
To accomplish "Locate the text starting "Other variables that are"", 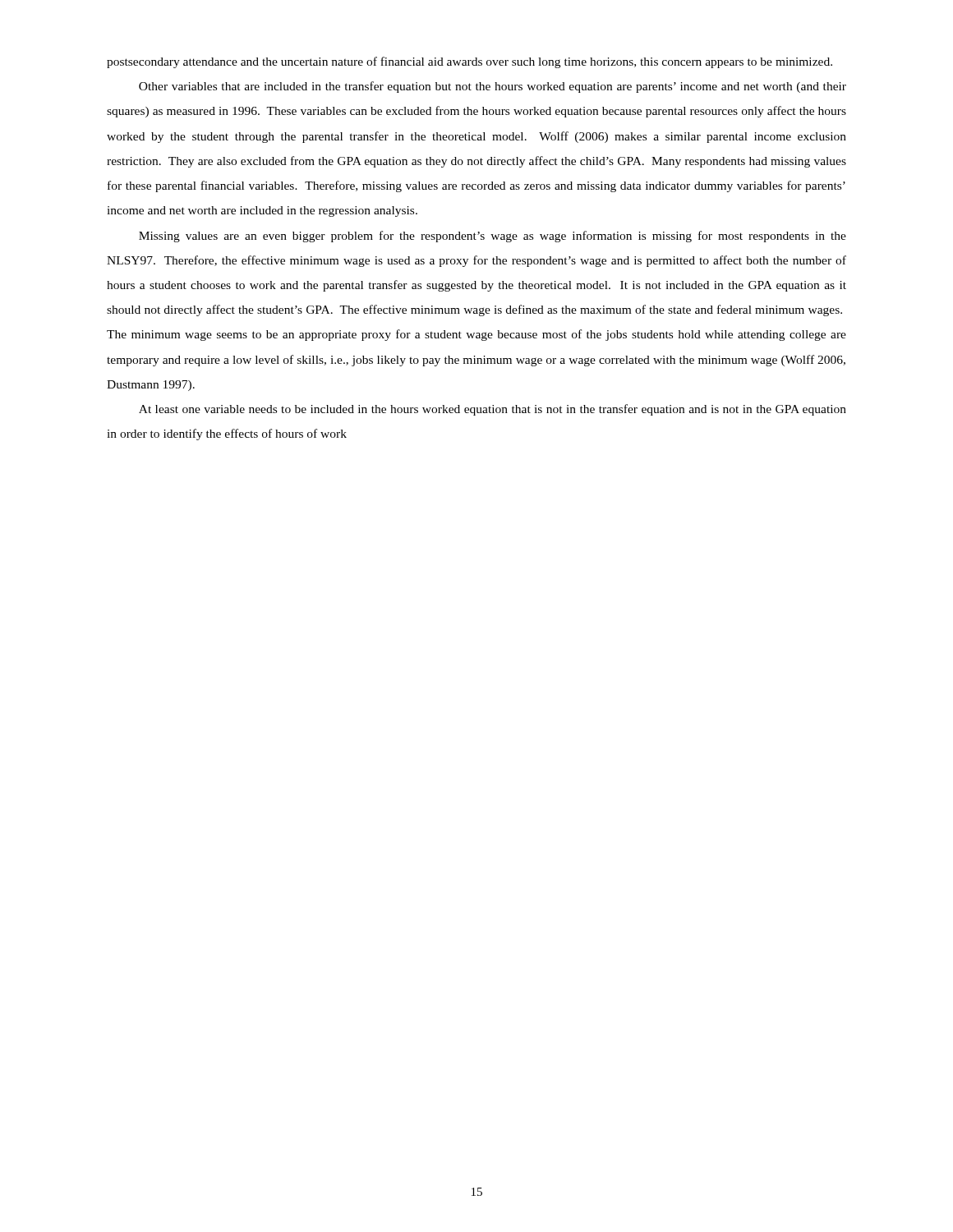I will click(x=476, y=149).
